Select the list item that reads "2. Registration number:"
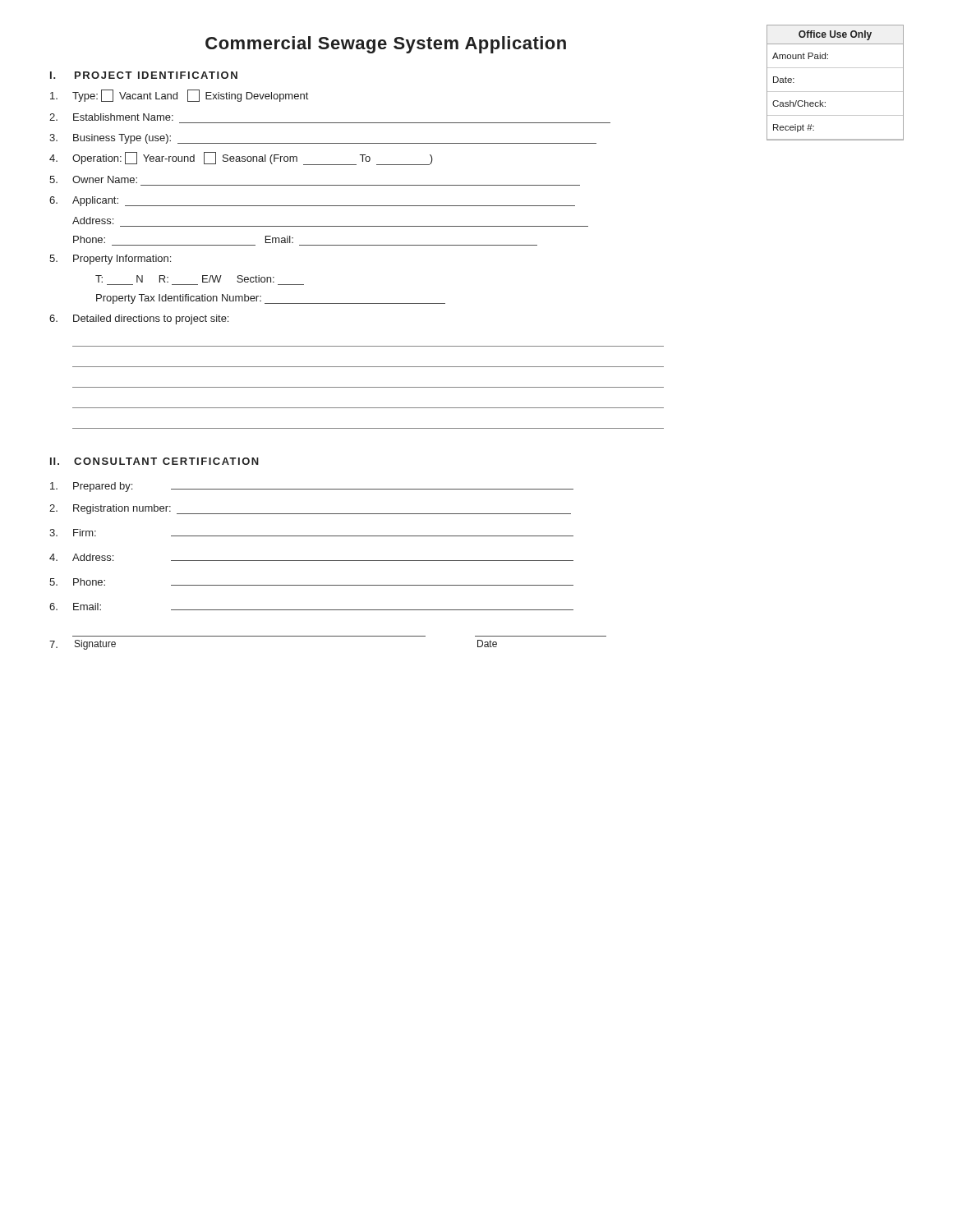953x1232 pixels. pyautogui.click(x=310, y=508)
